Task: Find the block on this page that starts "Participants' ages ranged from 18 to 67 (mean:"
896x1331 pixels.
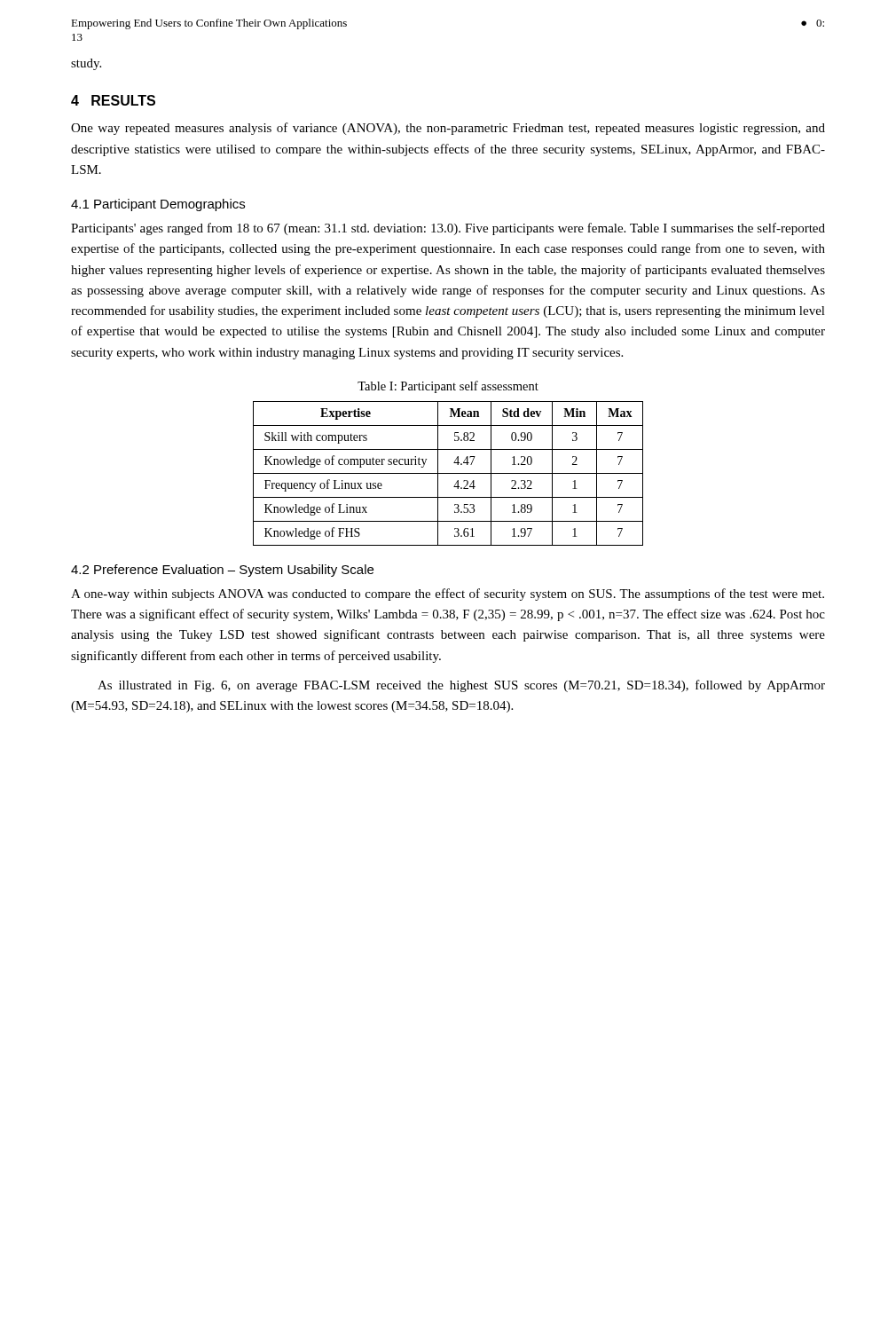Action: pyautogui.click(x=448, y=290)
